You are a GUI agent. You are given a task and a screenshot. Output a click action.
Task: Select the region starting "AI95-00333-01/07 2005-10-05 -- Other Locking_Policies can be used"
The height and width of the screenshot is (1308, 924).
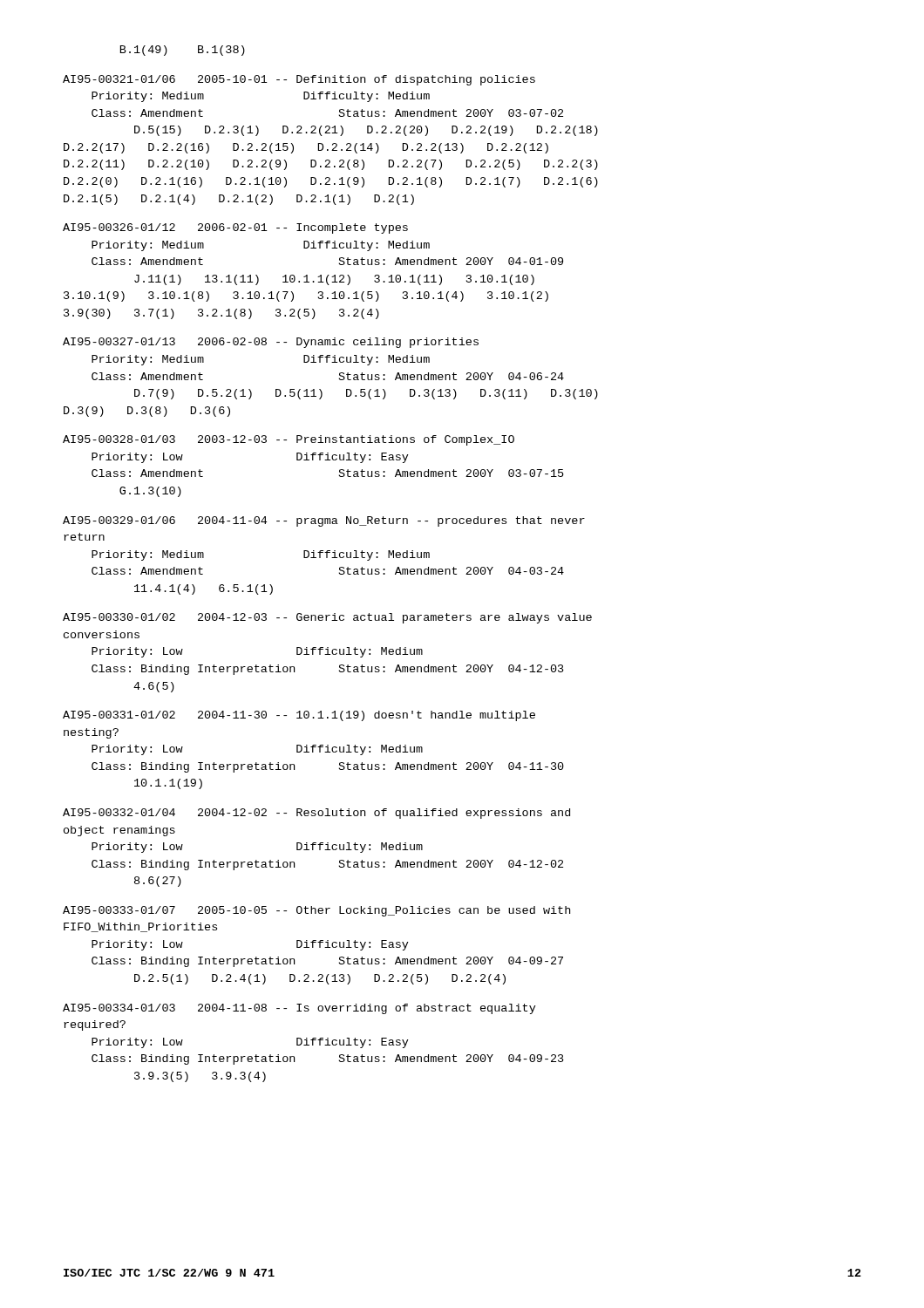coord(316,911)
